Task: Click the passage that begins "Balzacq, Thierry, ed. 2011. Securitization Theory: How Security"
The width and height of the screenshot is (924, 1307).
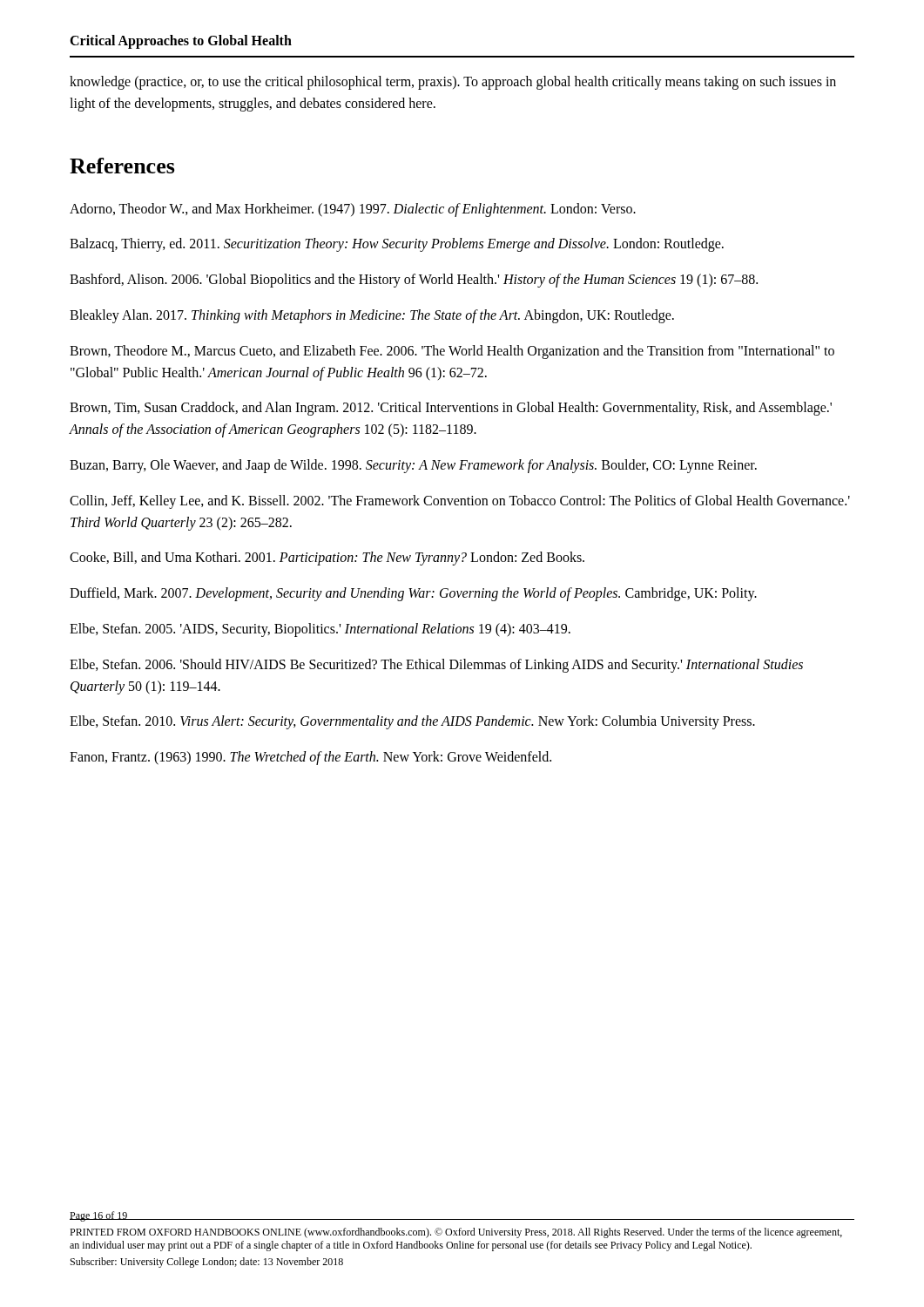Action: pyautogui.click(x=462, y=245)
